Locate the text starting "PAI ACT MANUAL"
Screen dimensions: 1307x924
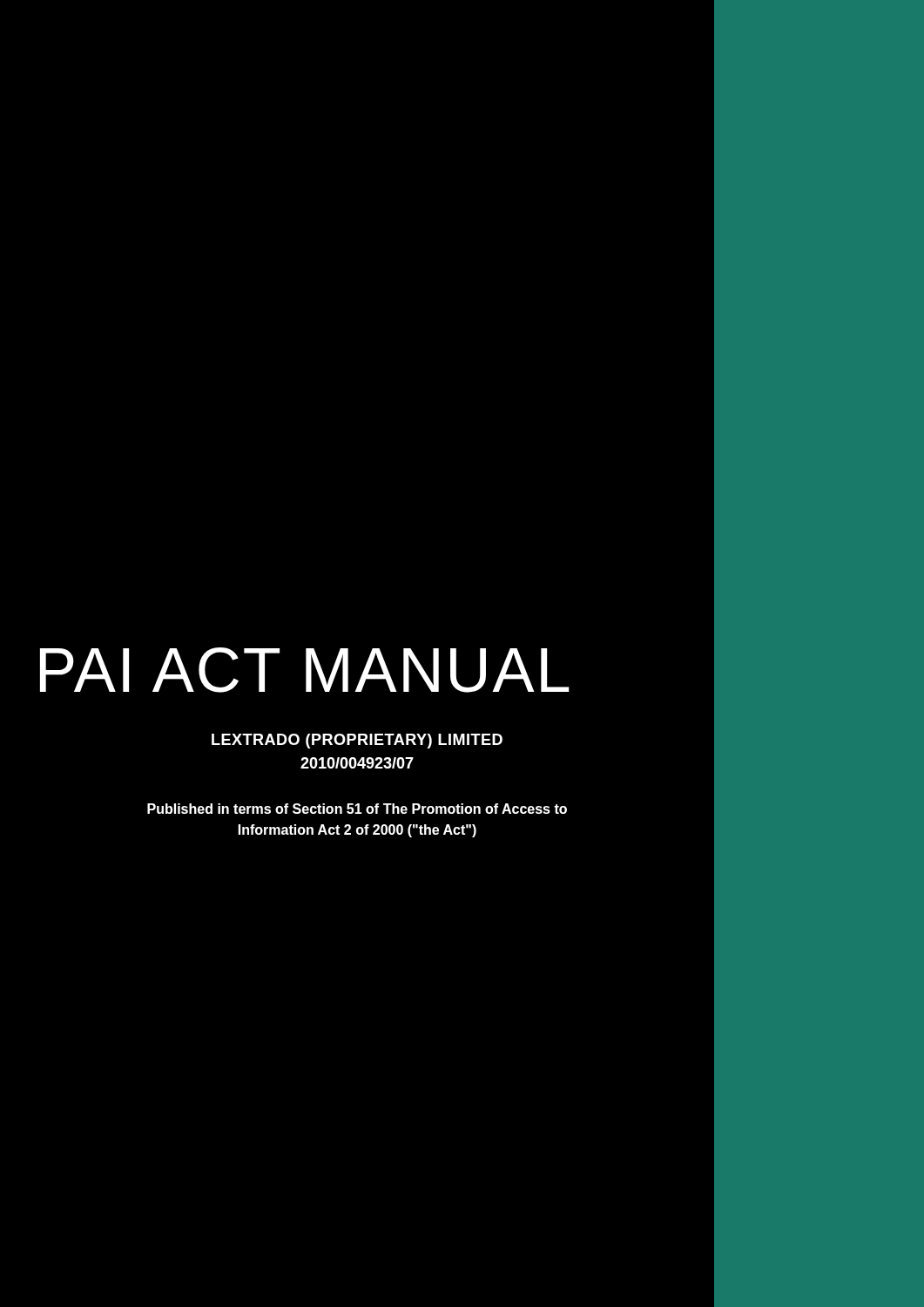click(357, 671)
